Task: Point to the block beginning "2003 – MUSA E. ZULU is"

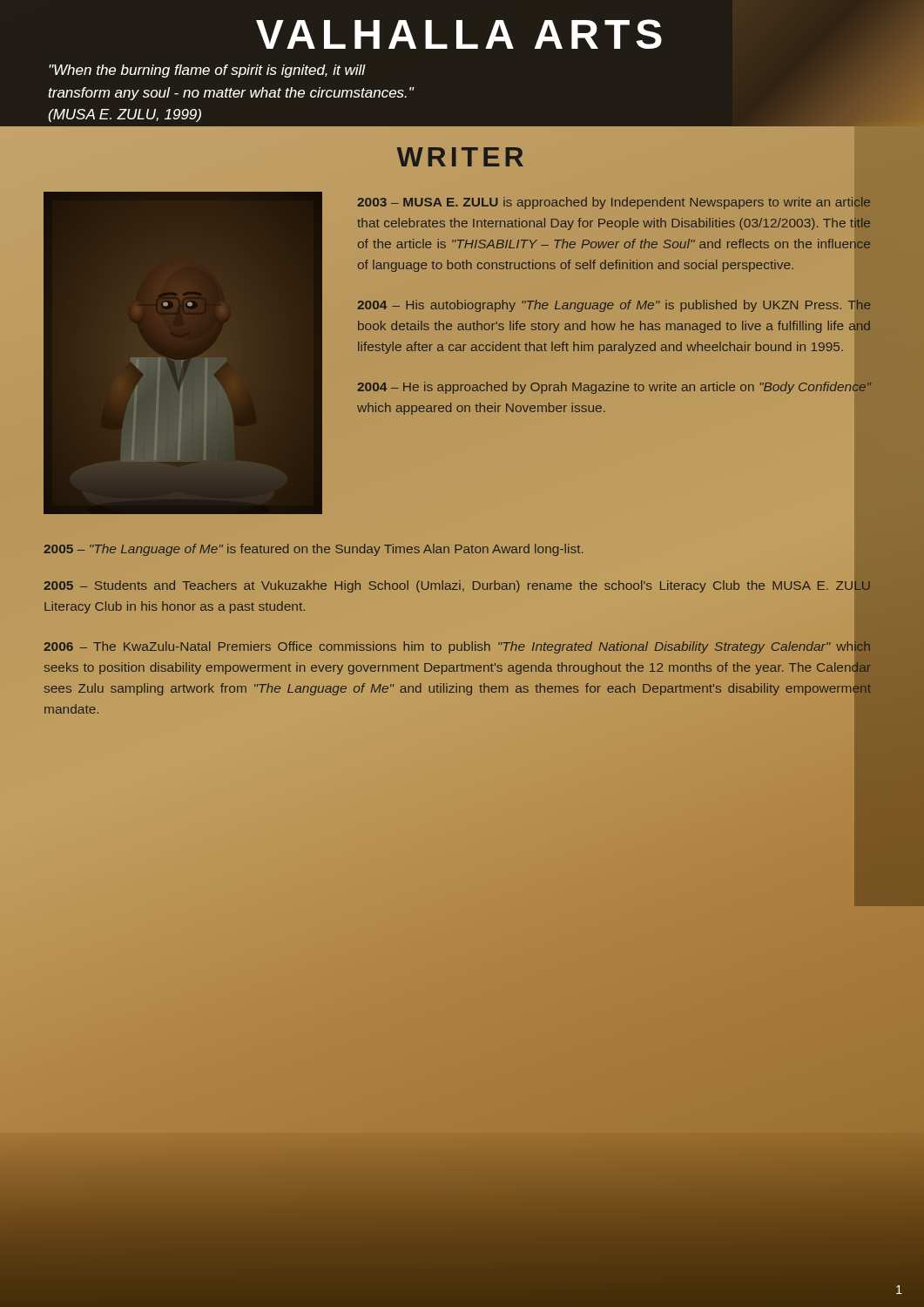Action: point(614,305)
